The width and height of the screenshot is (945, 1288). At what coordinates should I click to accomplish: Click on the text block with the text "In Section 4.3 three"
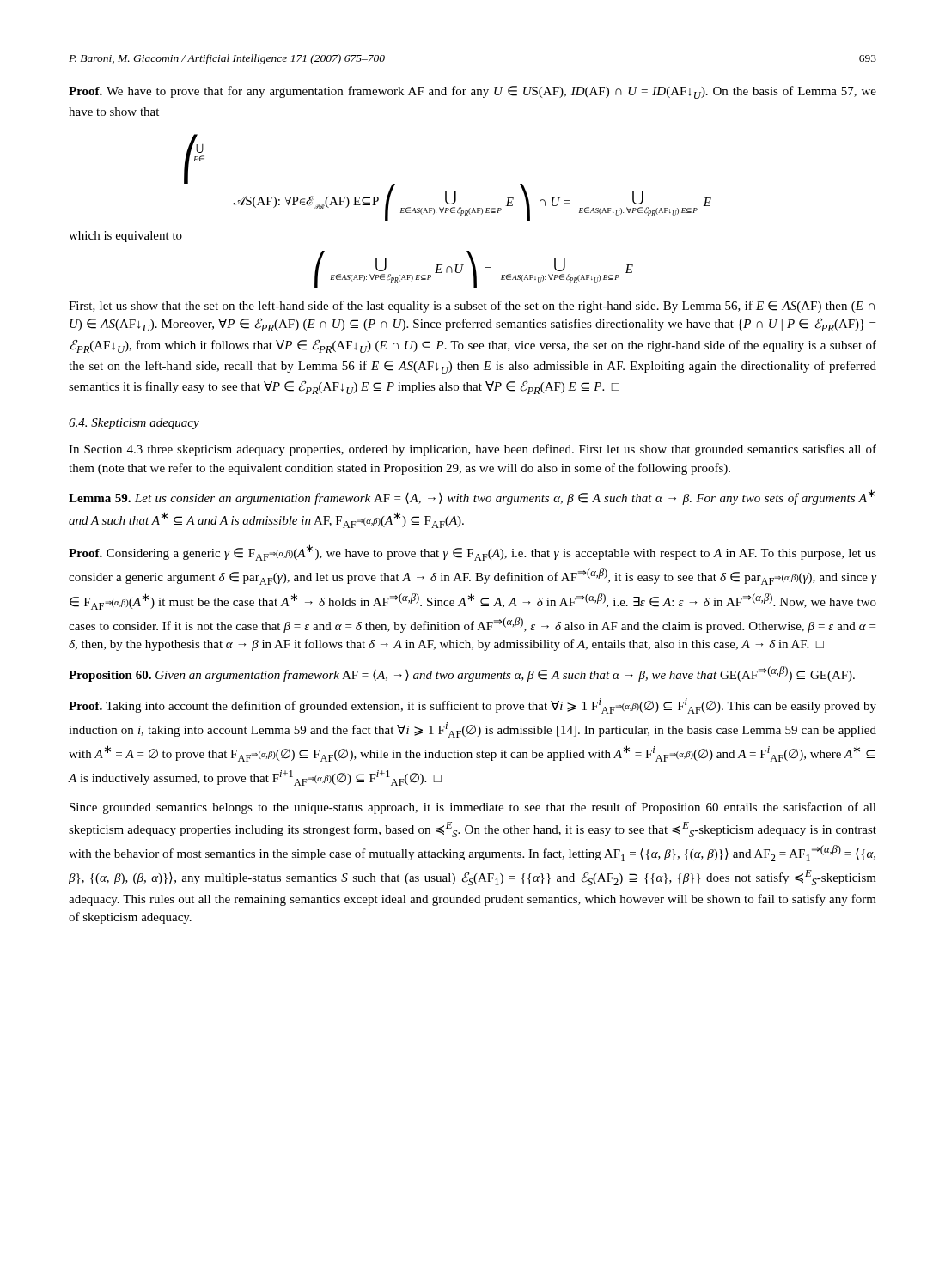[x=472, y=459]
